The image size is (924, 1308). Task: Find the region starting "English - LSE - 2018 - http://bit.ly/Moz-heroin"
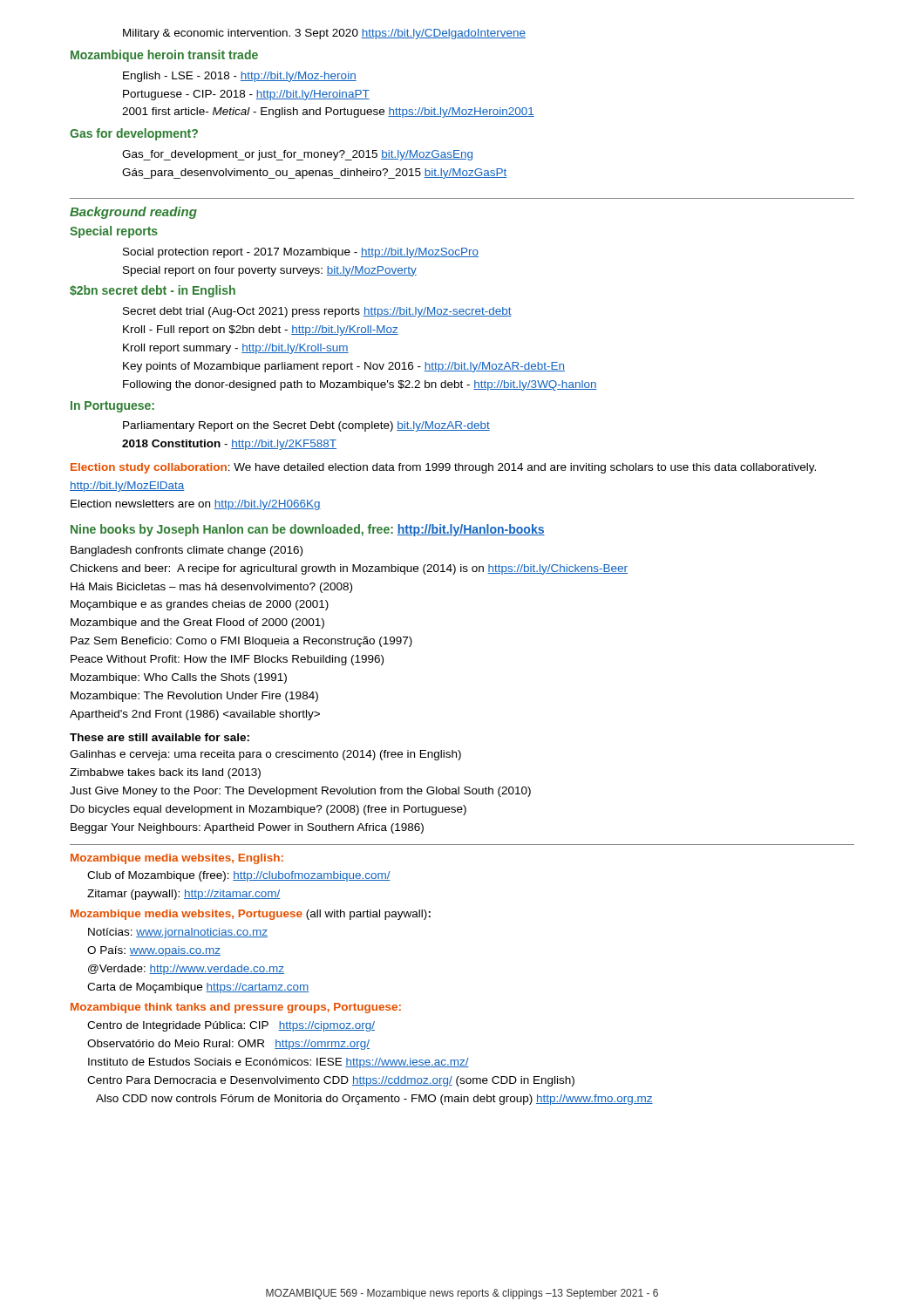click(x=239, y=75)
